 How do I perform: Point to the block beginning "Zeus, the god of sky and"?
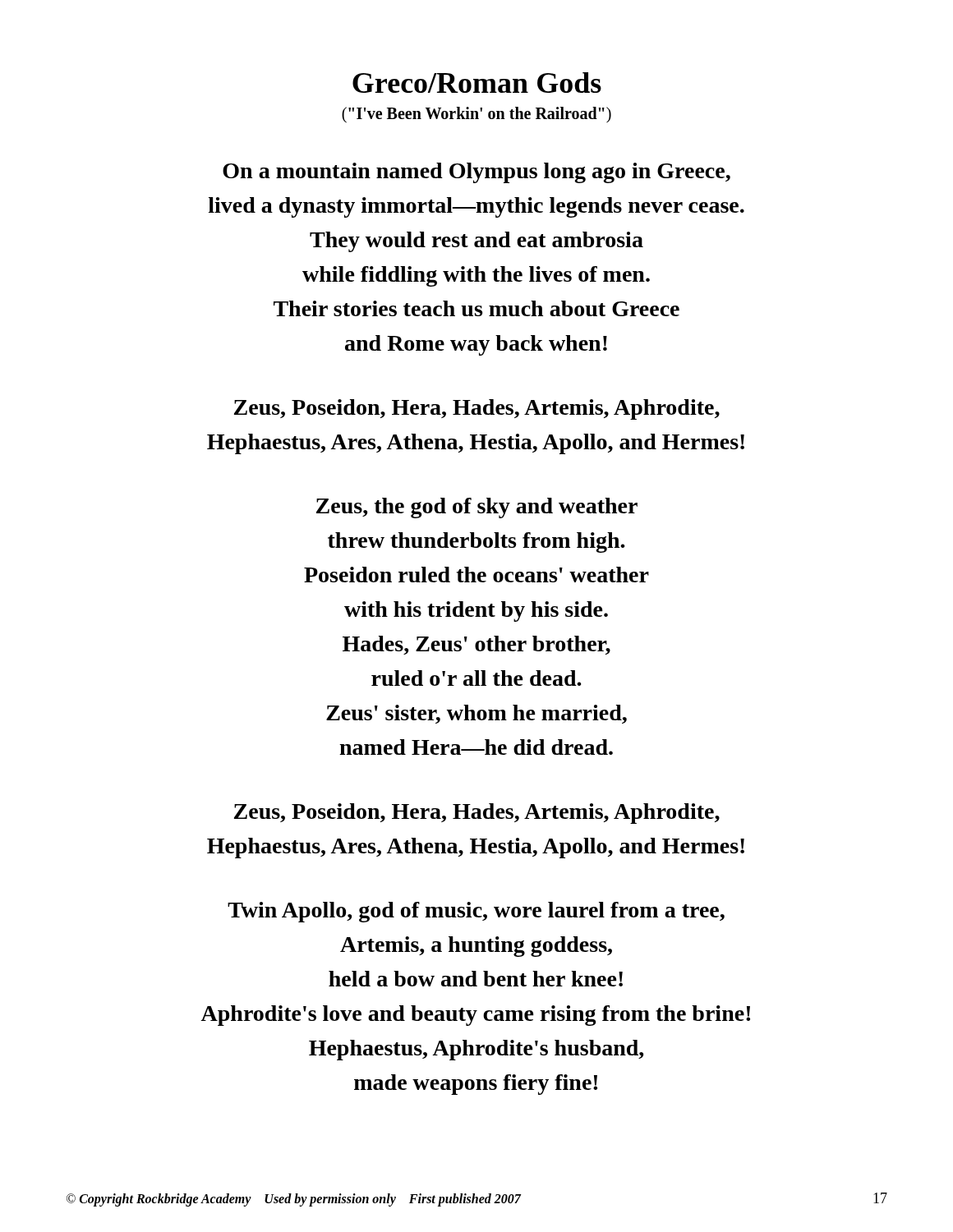[x=476, y=626]
